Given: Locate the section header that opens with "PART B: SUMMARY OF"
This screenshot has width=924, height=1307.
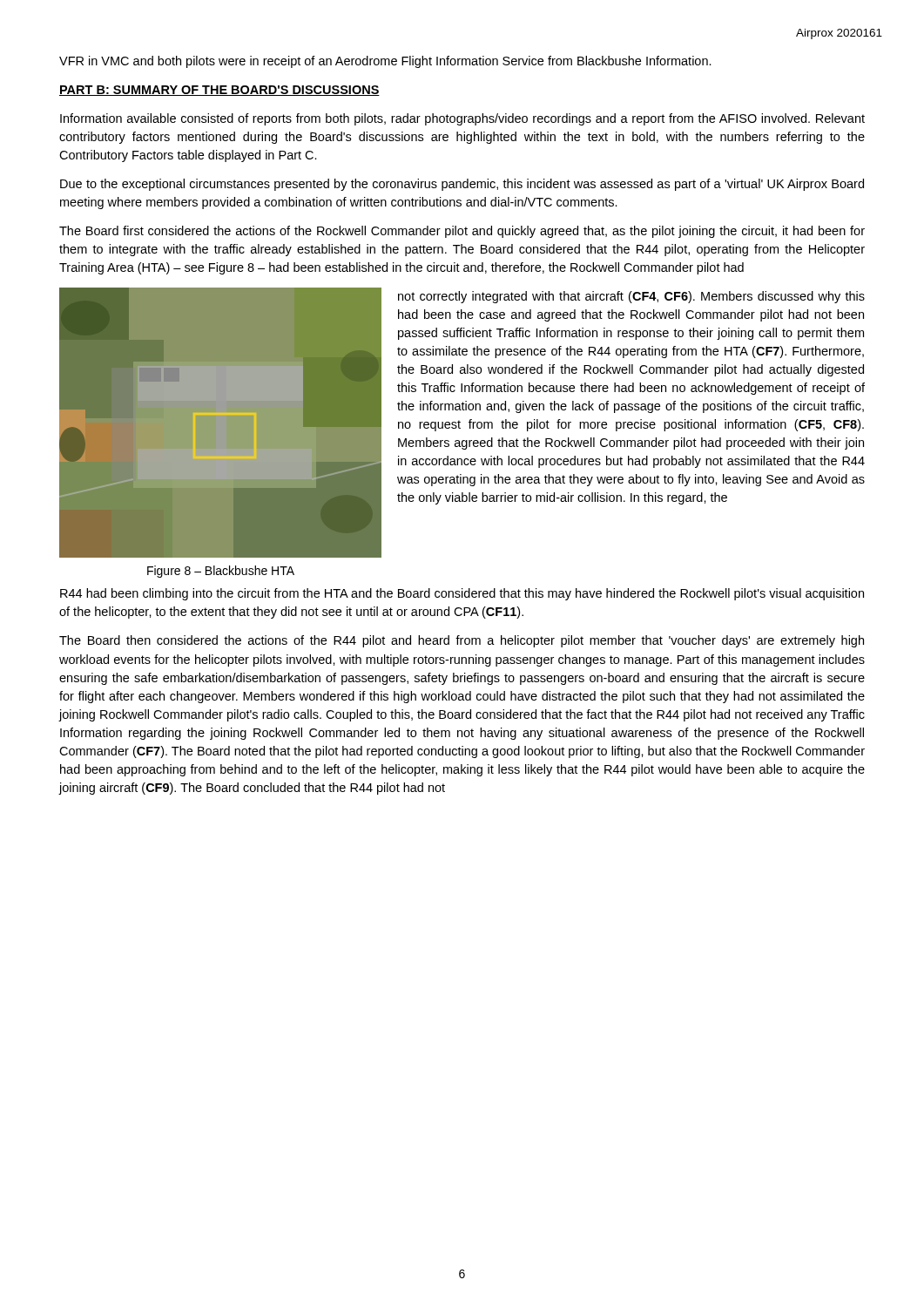Looking at the screenshot, I should 219,90.
